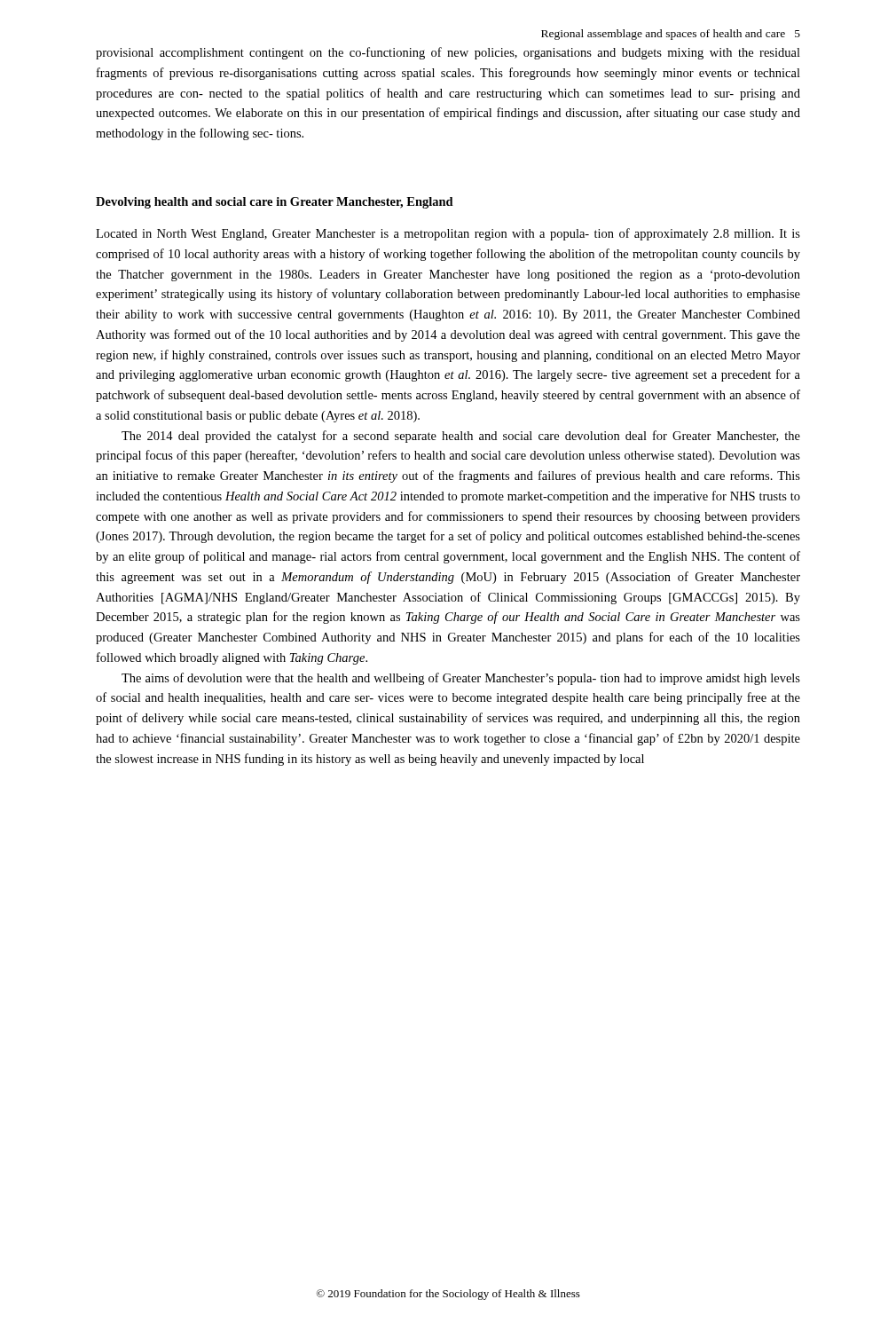896x1331 pixels.
Task: Find the section header containing "Devolving health and social care in"
Action: click(274, 201)
